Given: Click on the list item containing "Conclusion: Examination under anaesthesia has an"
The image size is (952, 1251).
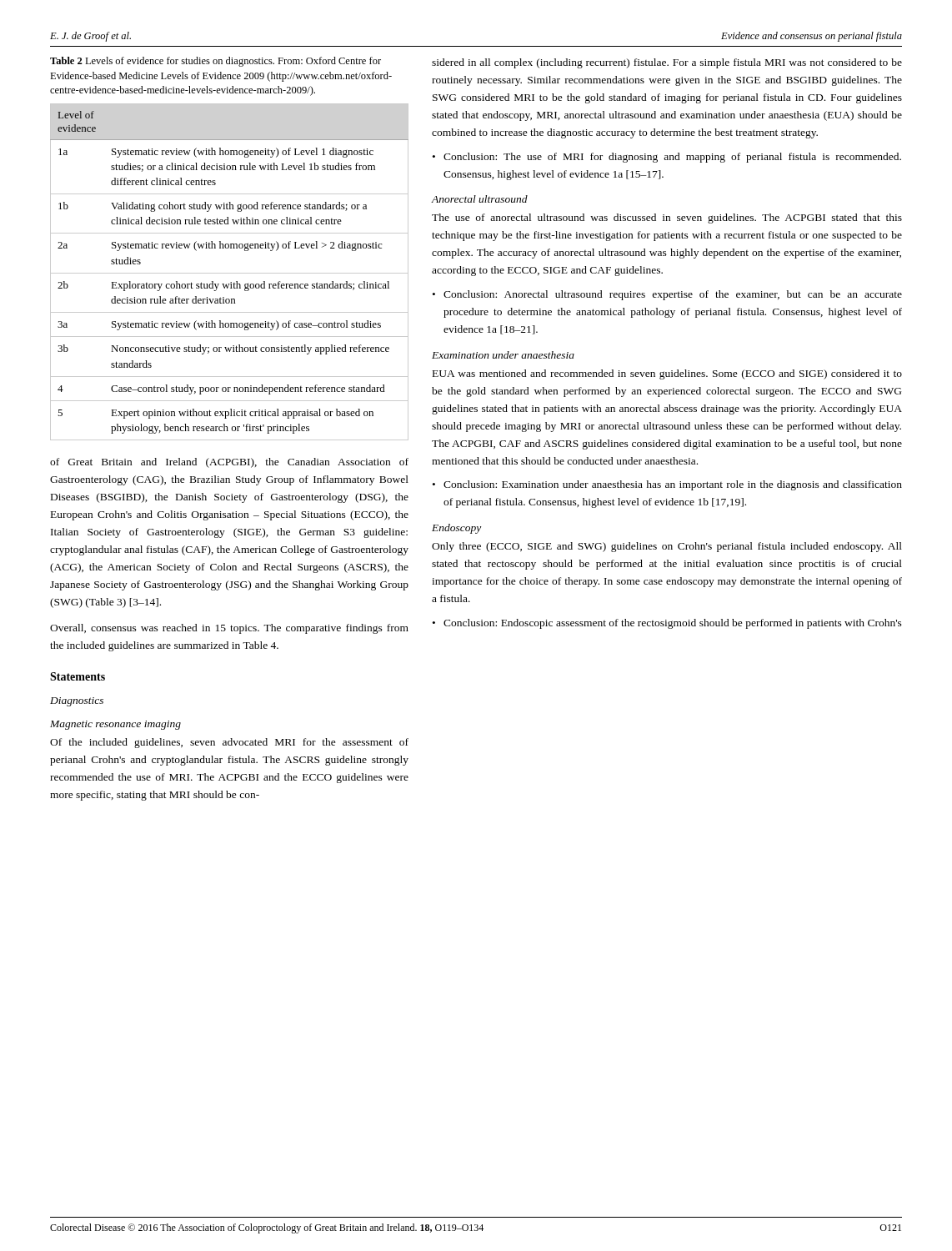Looking at the screenshot, I should point(673,493).
